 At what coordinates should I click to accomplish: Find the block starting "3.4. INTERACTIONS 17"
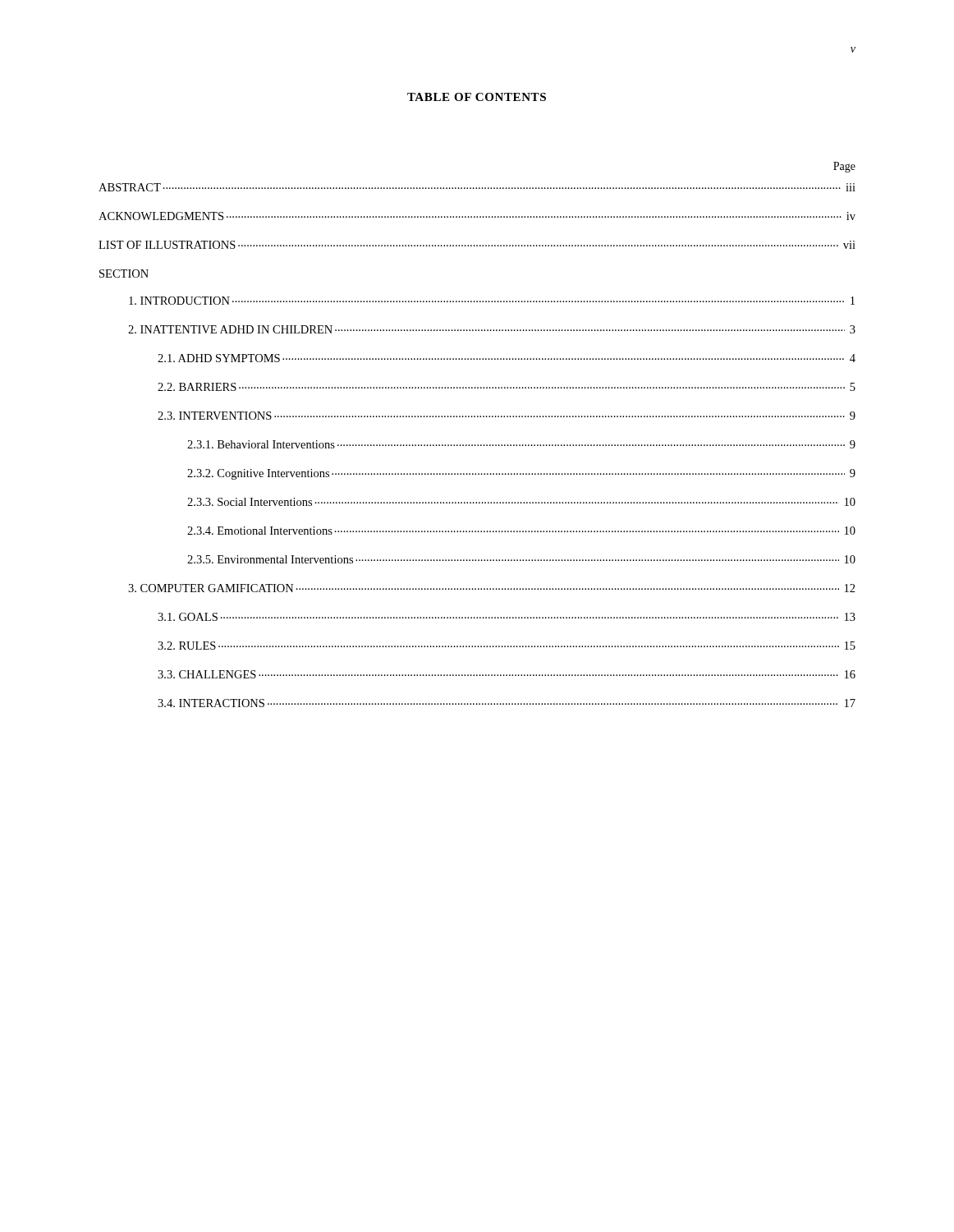[507, 703]
